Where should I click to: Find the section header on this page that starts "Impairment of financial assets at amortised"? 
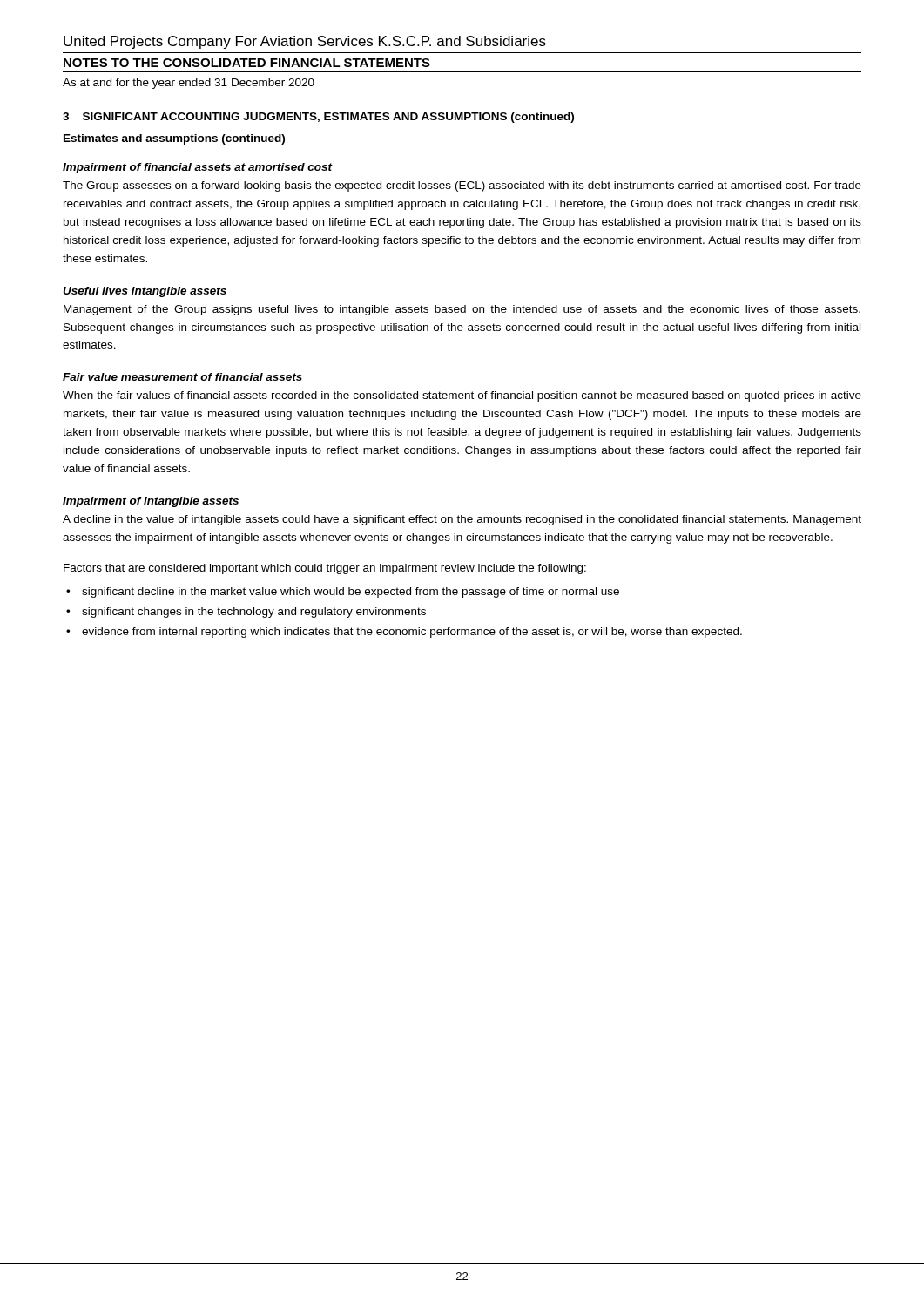197,167
